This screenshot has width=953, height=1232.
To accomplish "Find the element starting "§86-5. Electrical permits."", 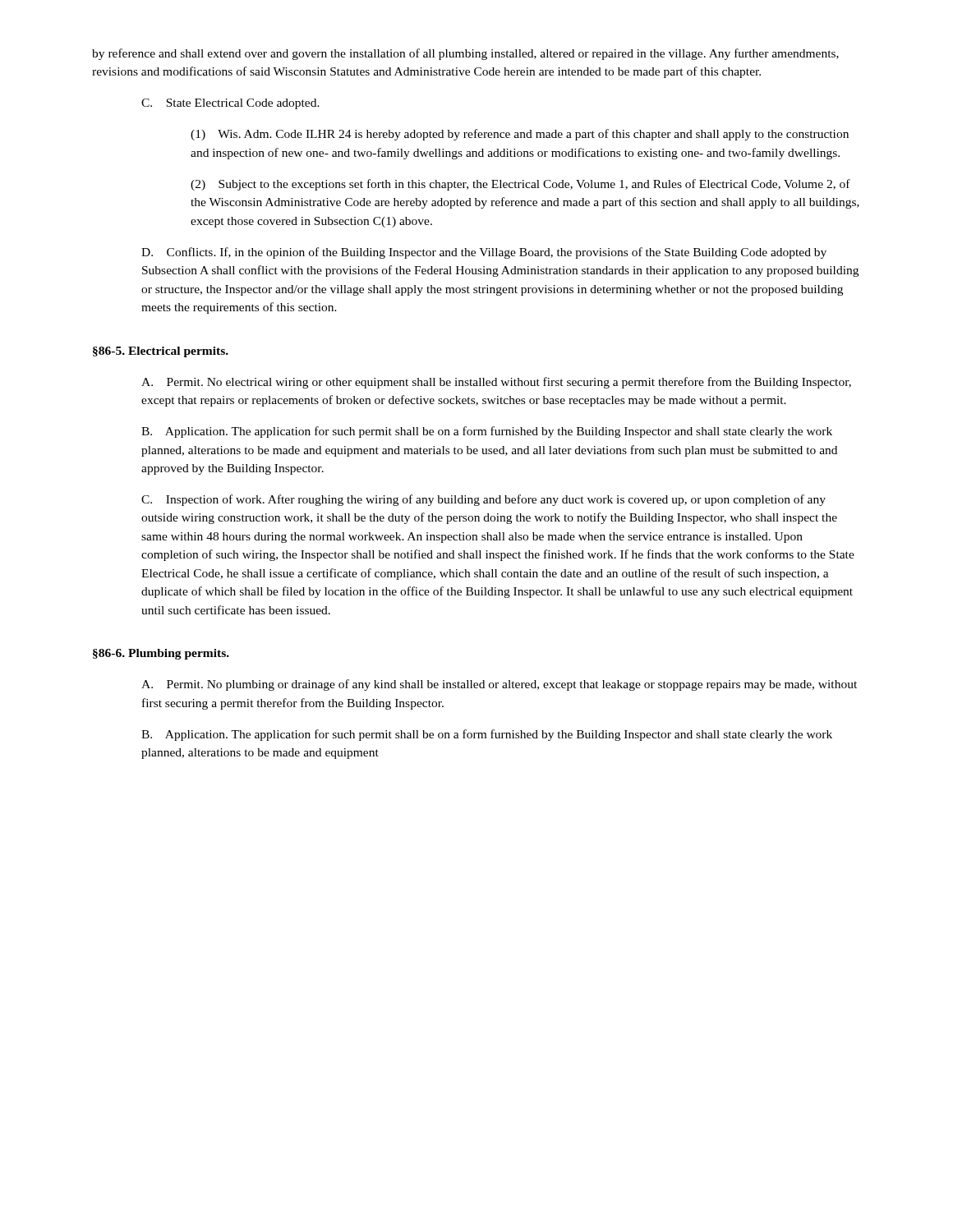I will pyautogui.click(x=161, y=352).
